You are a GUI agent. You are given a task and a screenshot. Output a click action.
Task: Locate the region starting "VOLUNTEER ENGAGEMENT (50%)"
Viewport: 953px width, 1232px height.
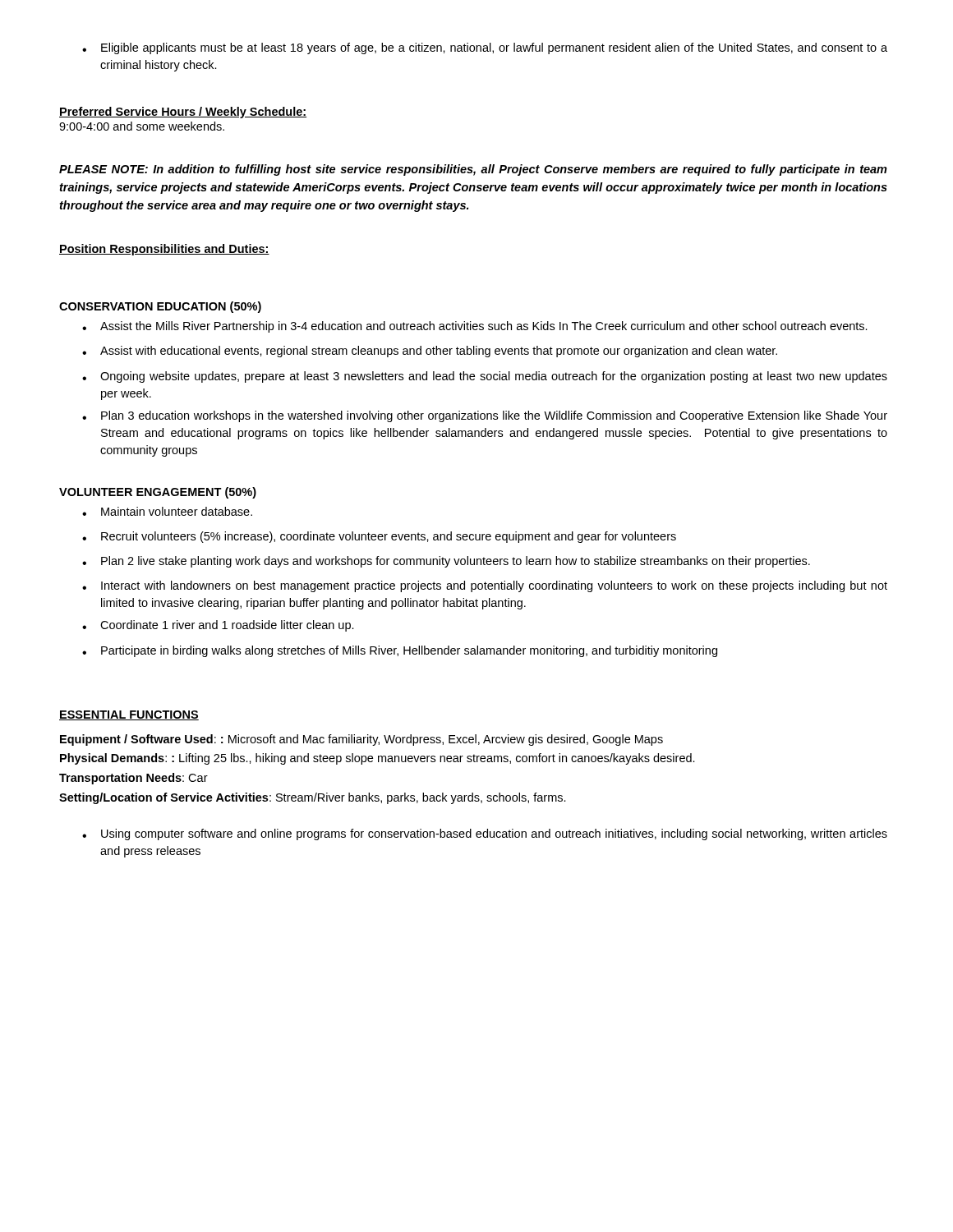(158, 492)
